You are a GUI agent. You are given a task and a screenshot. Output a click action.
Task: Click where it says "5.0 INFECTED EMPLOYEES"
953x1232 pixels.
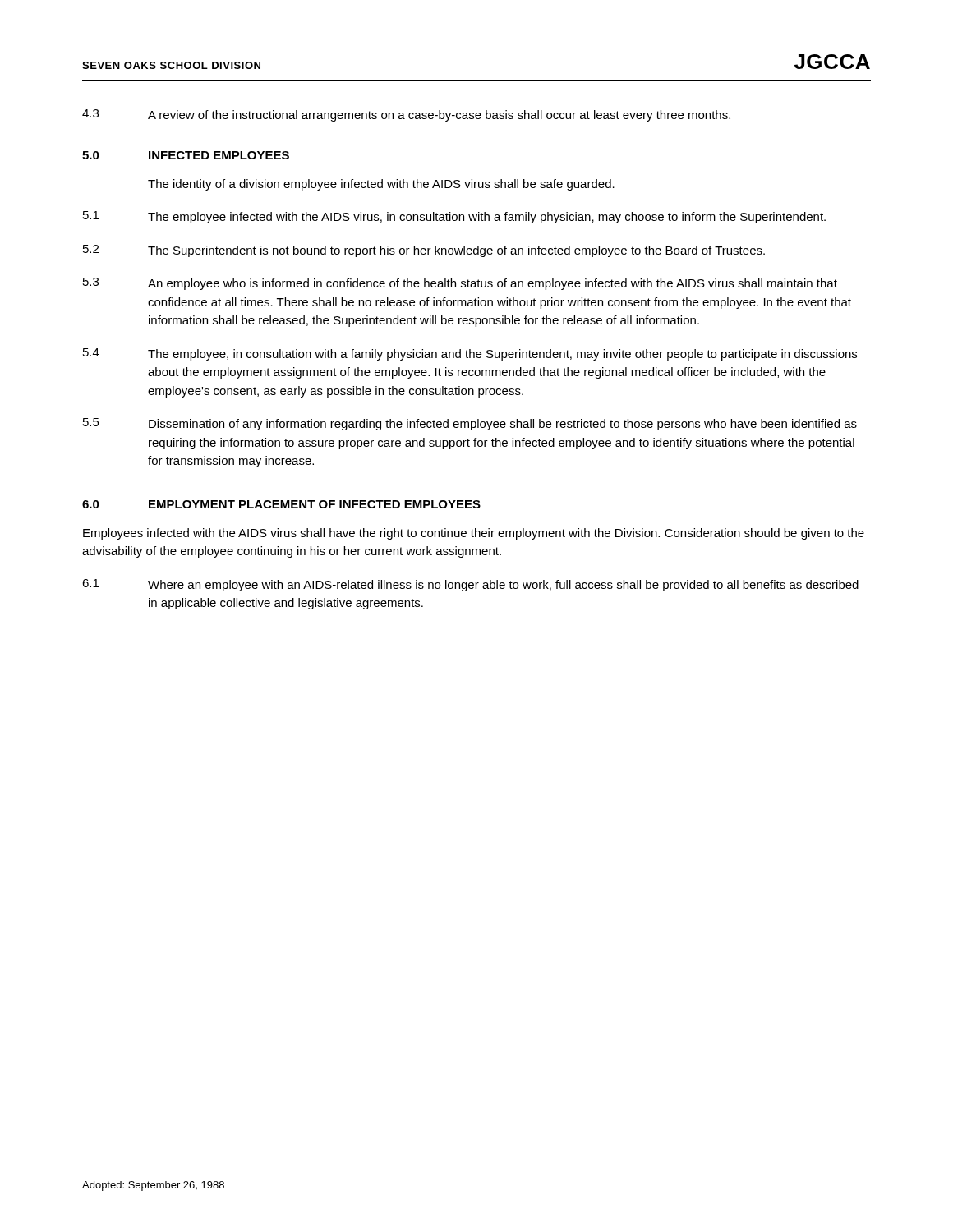(186, 154)
